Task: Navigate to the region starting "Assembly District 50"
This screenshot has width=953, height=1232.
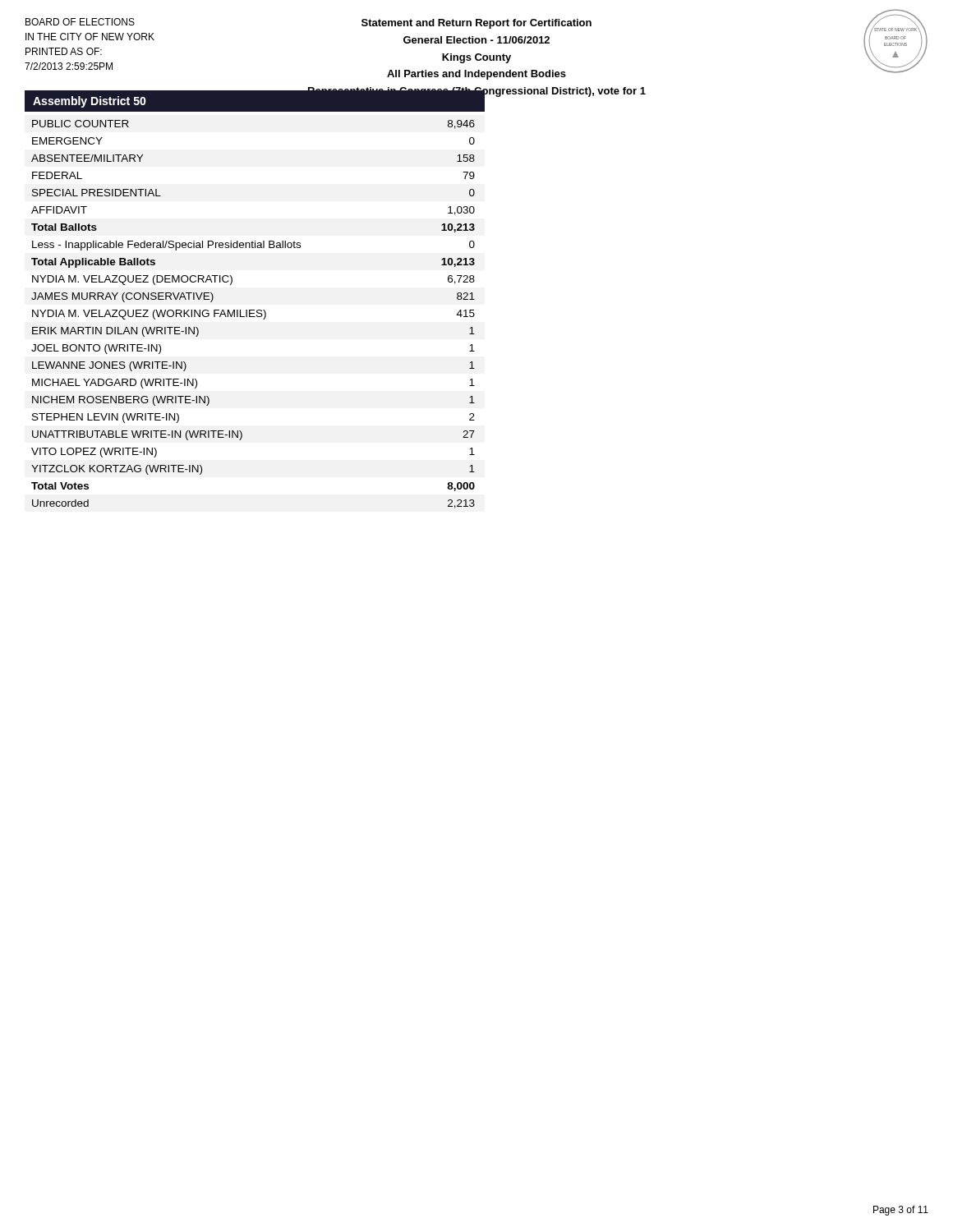Action: tap(89, 101)
